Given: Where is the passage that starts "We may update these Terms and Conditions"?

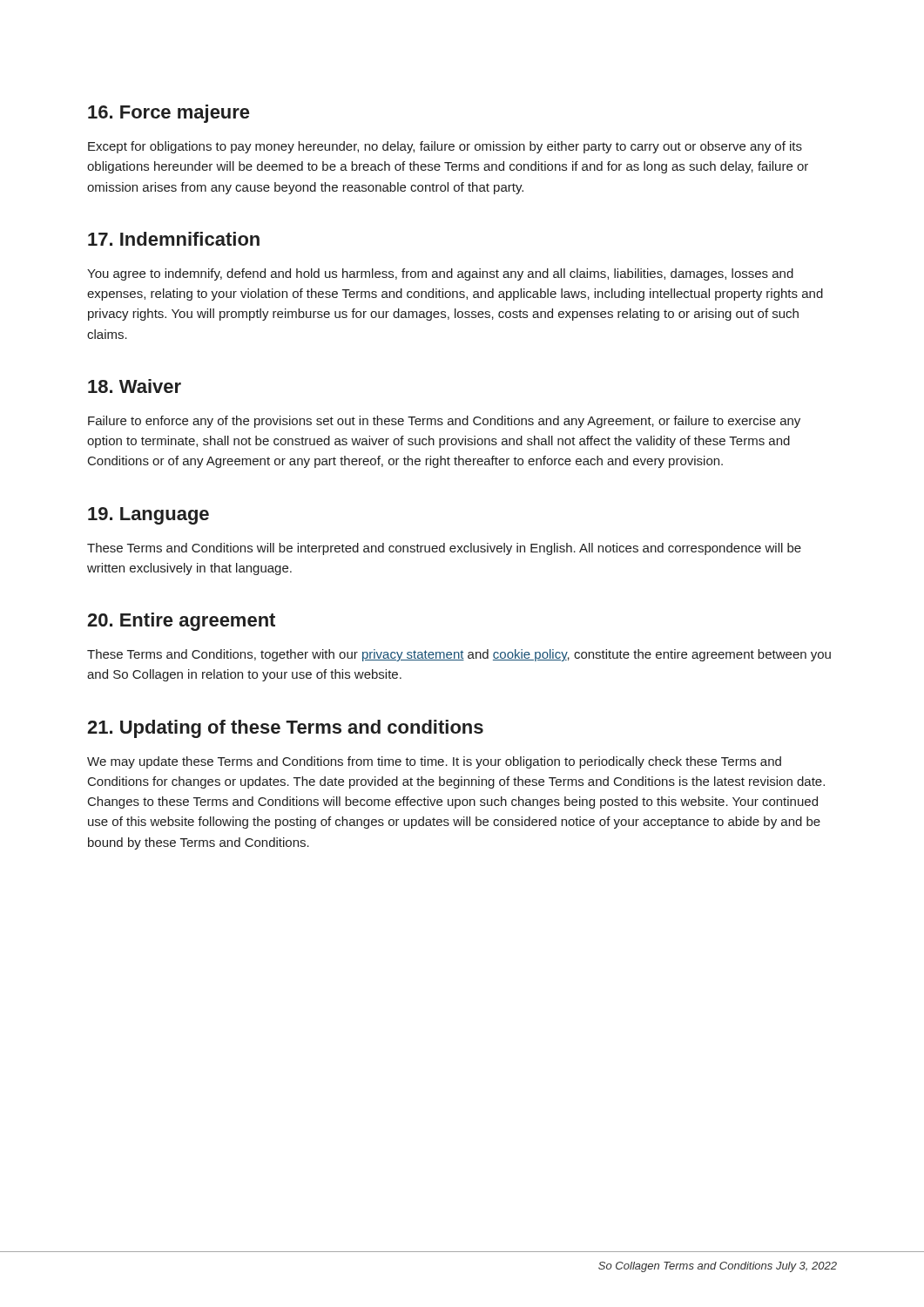Looking at the screenshot, I should 457,801.
